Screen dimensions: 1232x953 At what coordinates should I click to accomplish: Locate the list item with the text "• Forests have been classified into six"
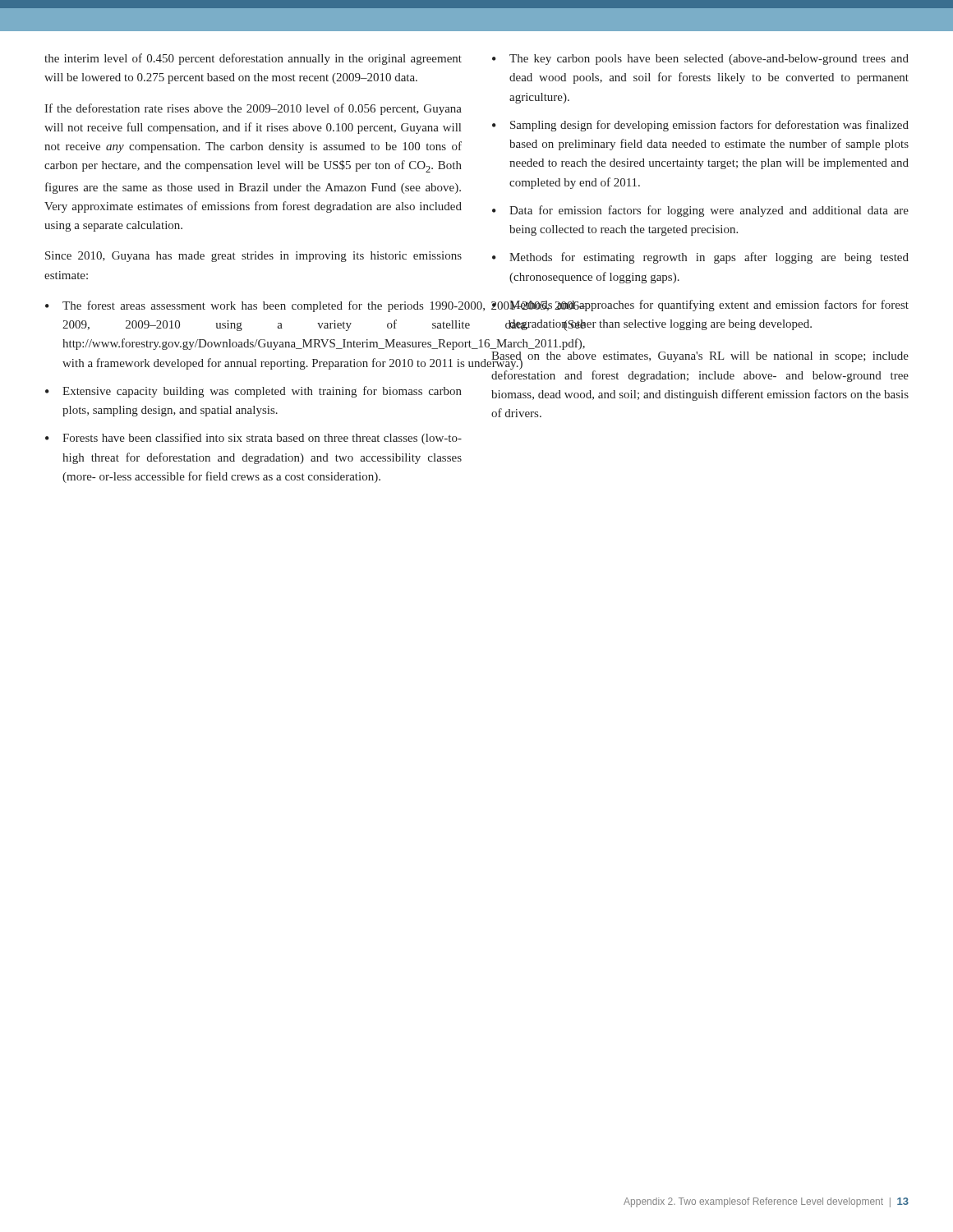[253, 458]
